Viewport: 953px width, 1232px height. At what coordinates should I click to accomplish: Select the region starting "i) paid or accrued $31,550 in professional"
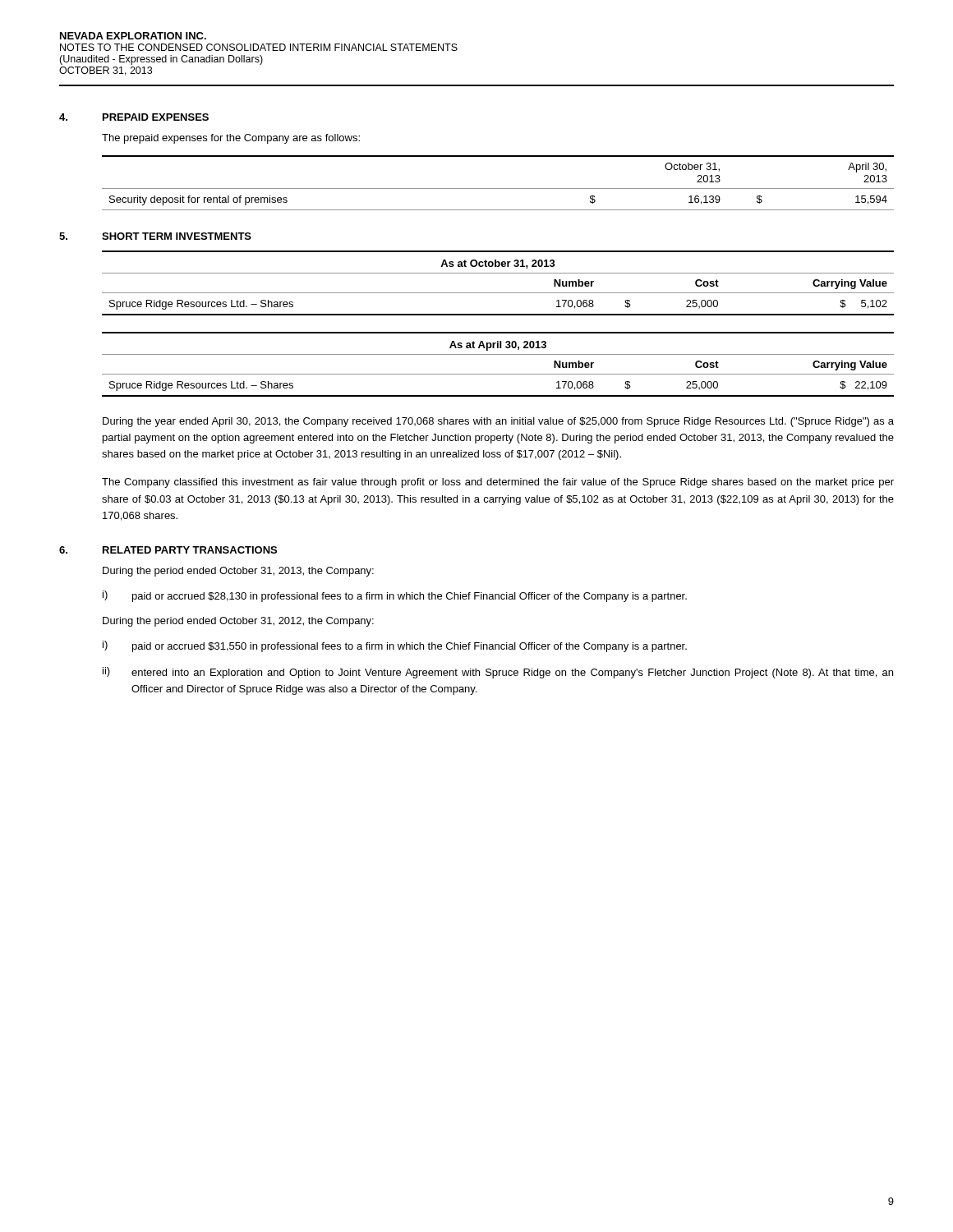[498, 646]
